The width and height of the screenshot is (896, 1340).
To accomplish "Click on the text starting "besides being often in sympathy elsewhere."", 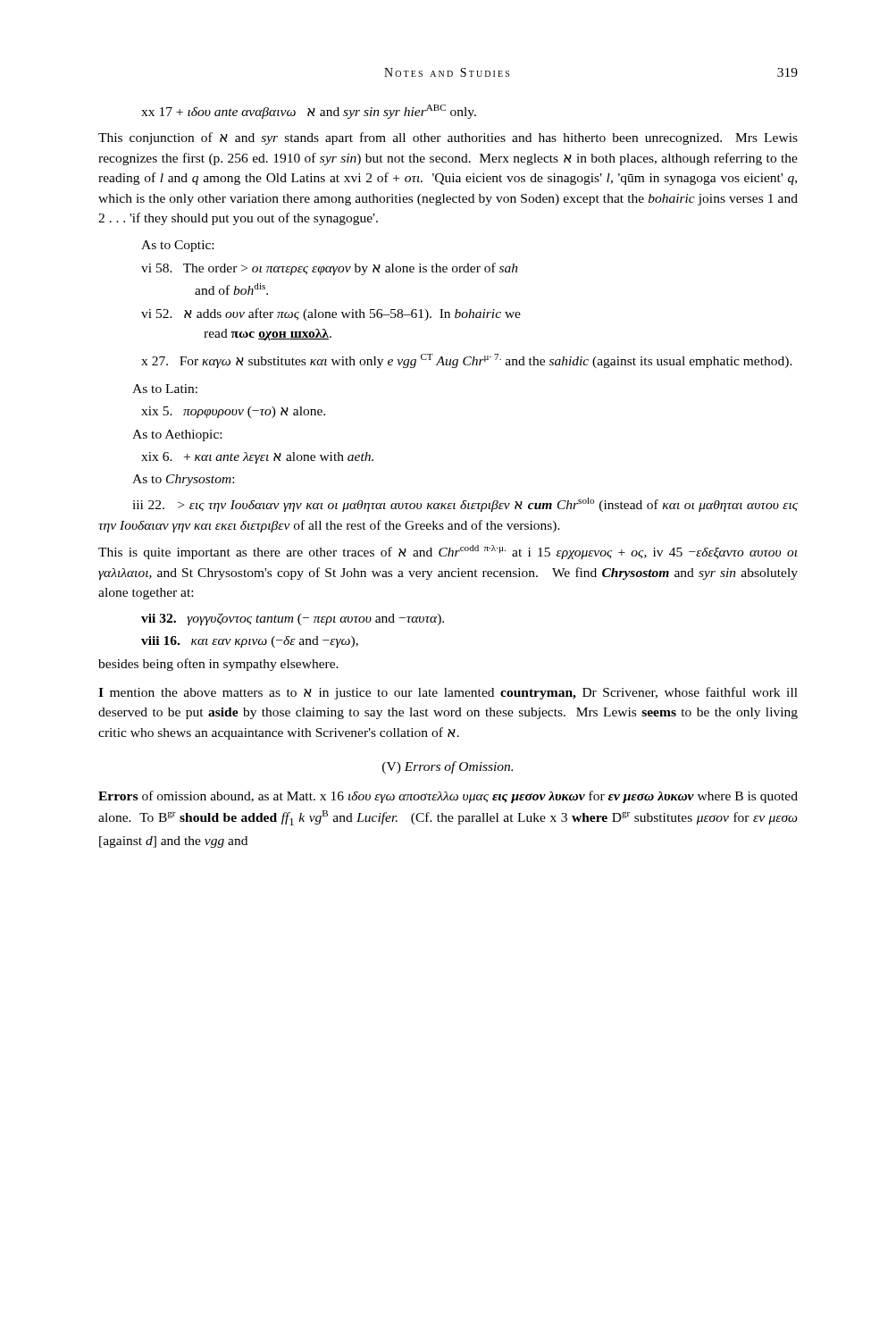I will (219, 663).
